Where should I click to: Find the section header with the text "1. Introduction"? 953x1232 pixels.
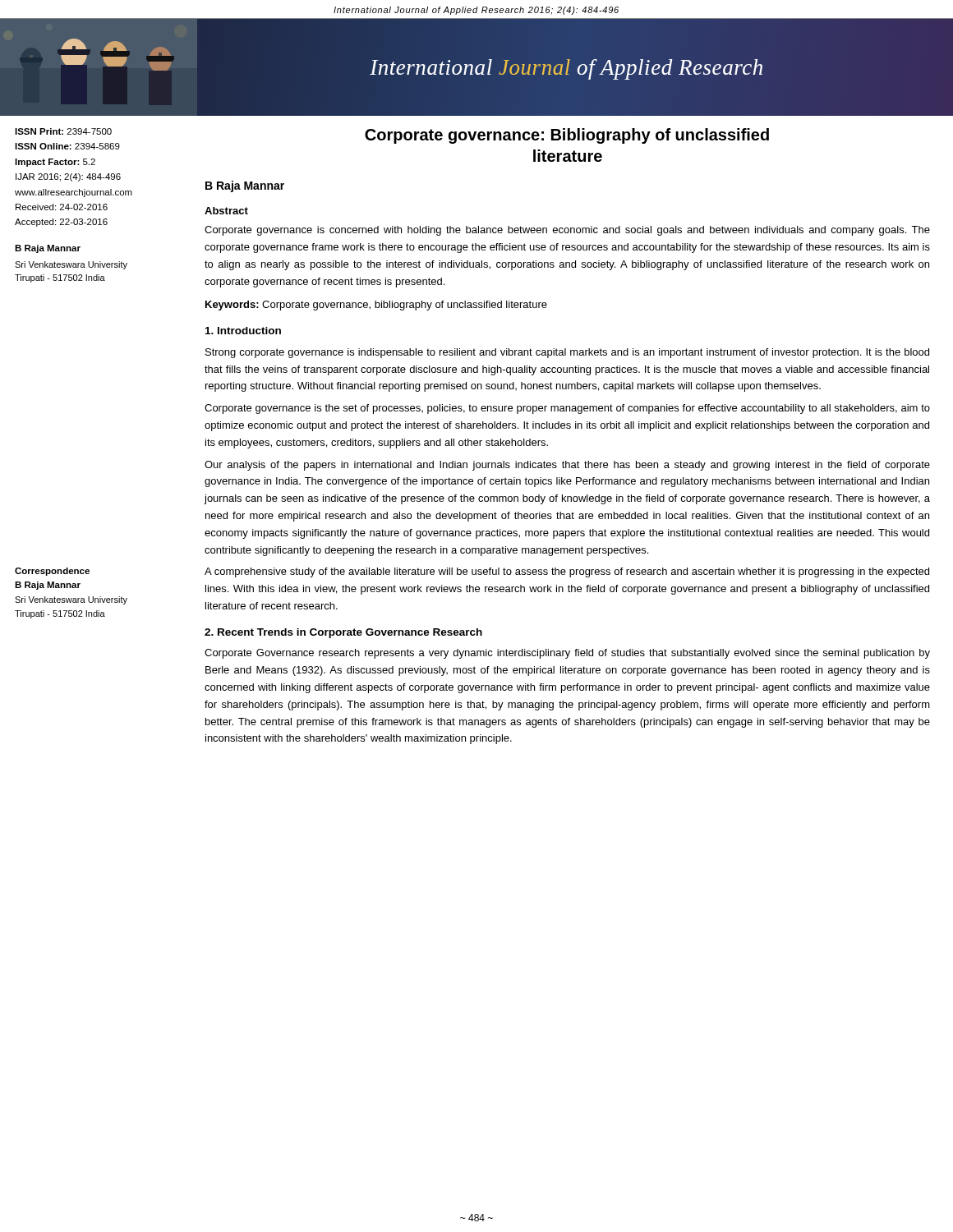point(243,331)
